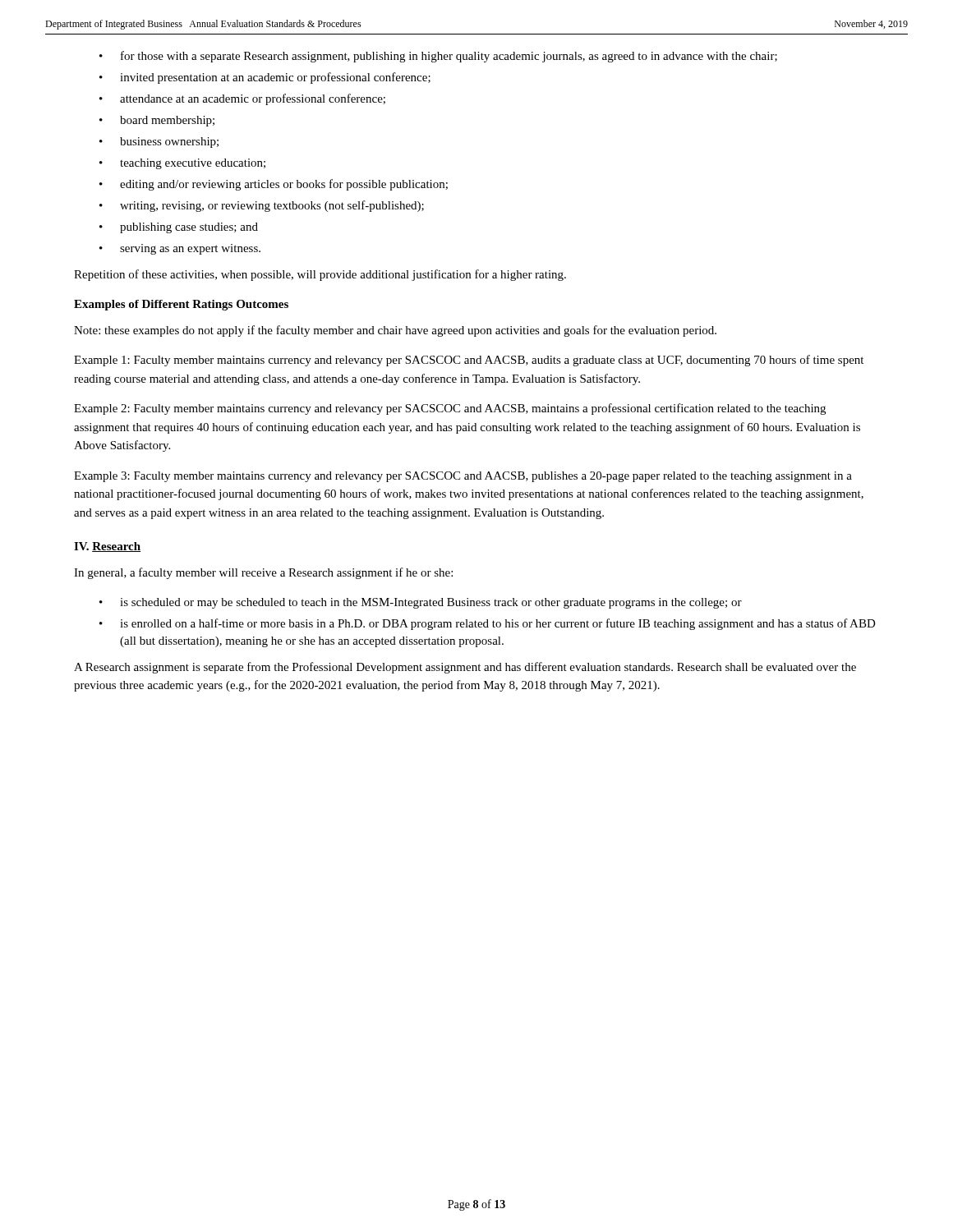Click the passage that begins "• is enrolled on"
Image resolution: width=953 pixels, height=1232 pixels.
click(489, 632)
